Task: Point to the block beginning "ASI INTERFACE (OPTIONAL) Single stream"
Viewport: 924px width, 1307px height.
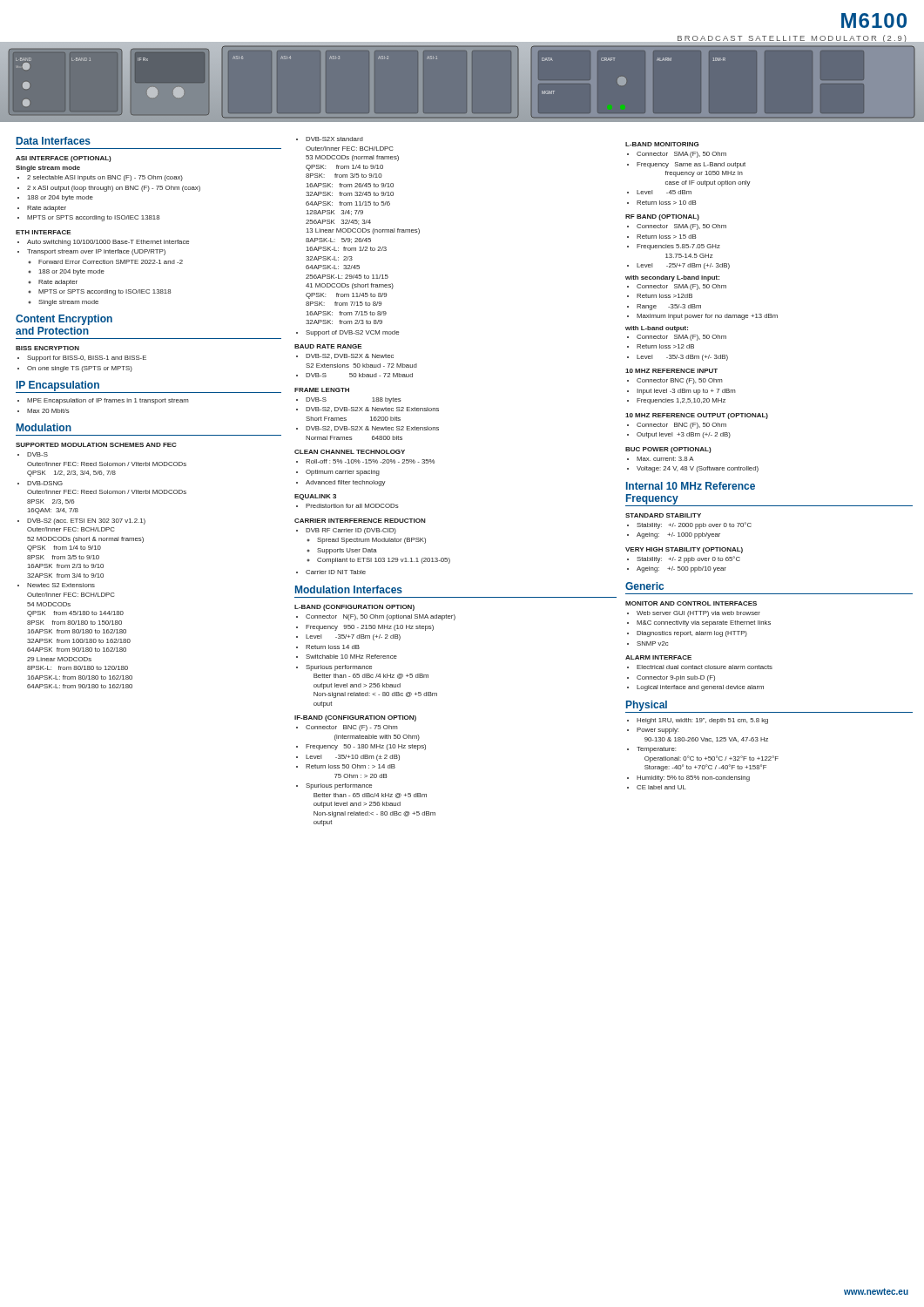Action: click(x=148, y=231)
